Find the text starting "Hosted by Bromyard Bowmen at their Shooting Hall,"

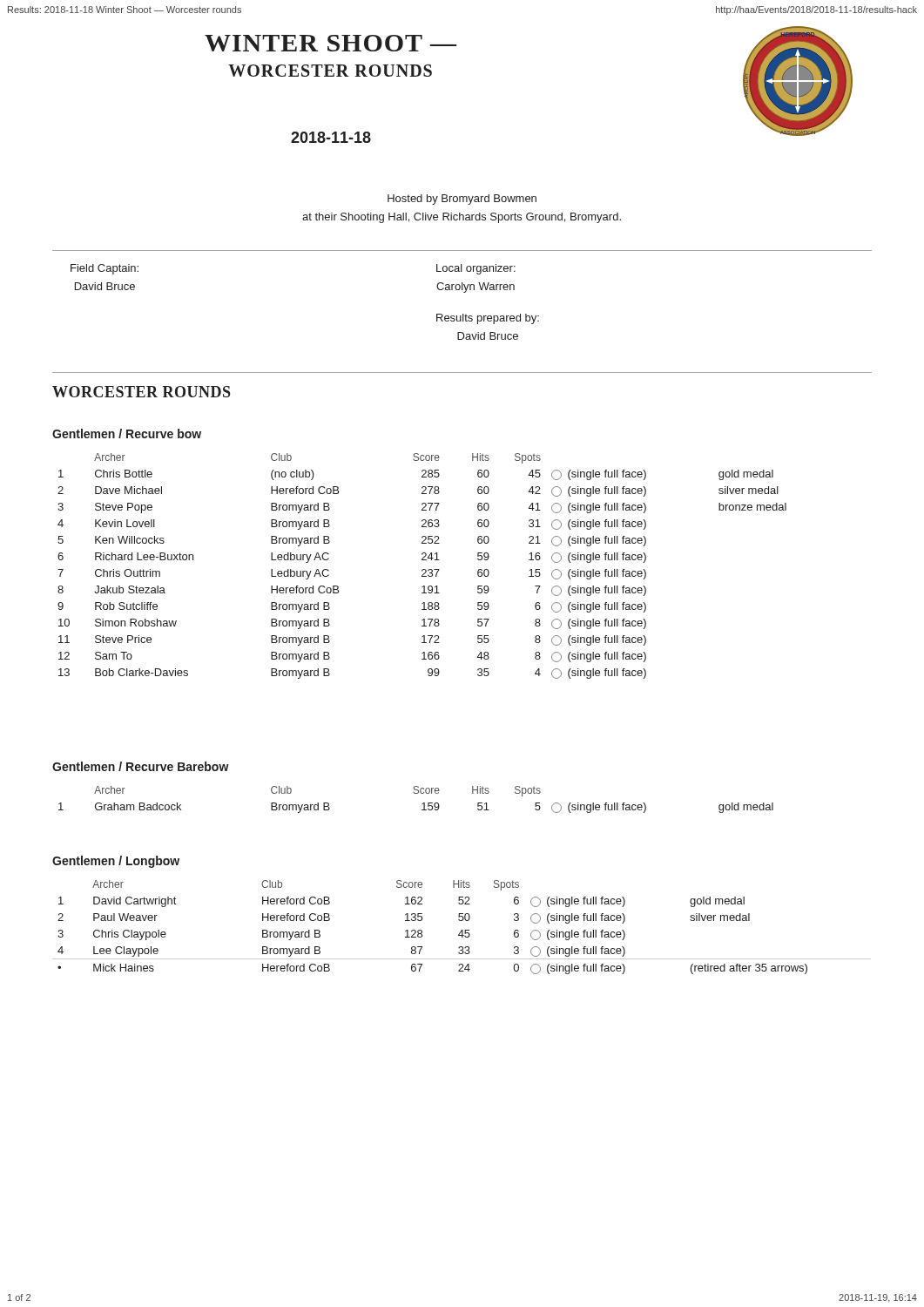click(x=462, y=207)
